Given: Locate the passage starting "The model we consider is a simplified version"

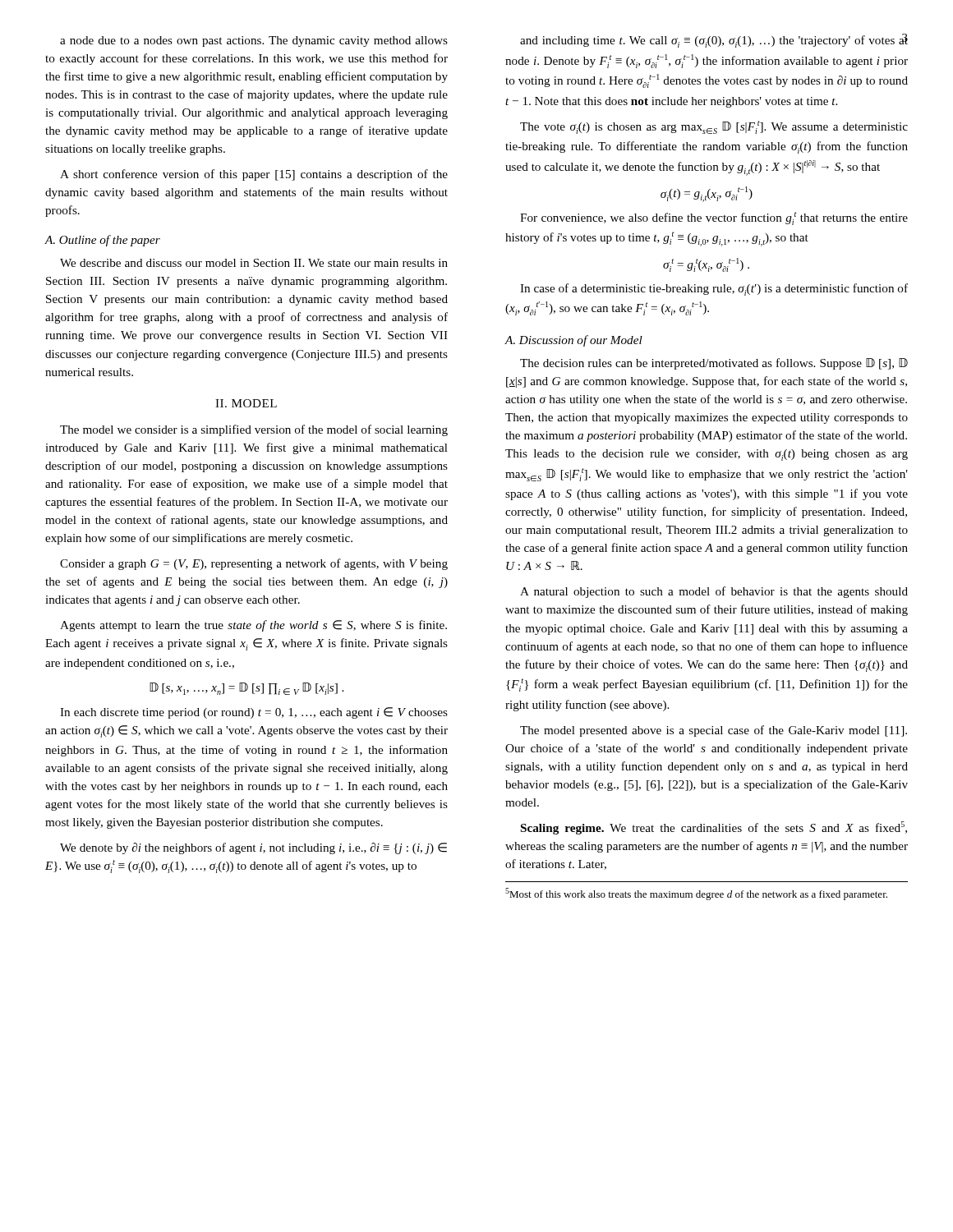Looking at the screenshot, I should [246, 484].
